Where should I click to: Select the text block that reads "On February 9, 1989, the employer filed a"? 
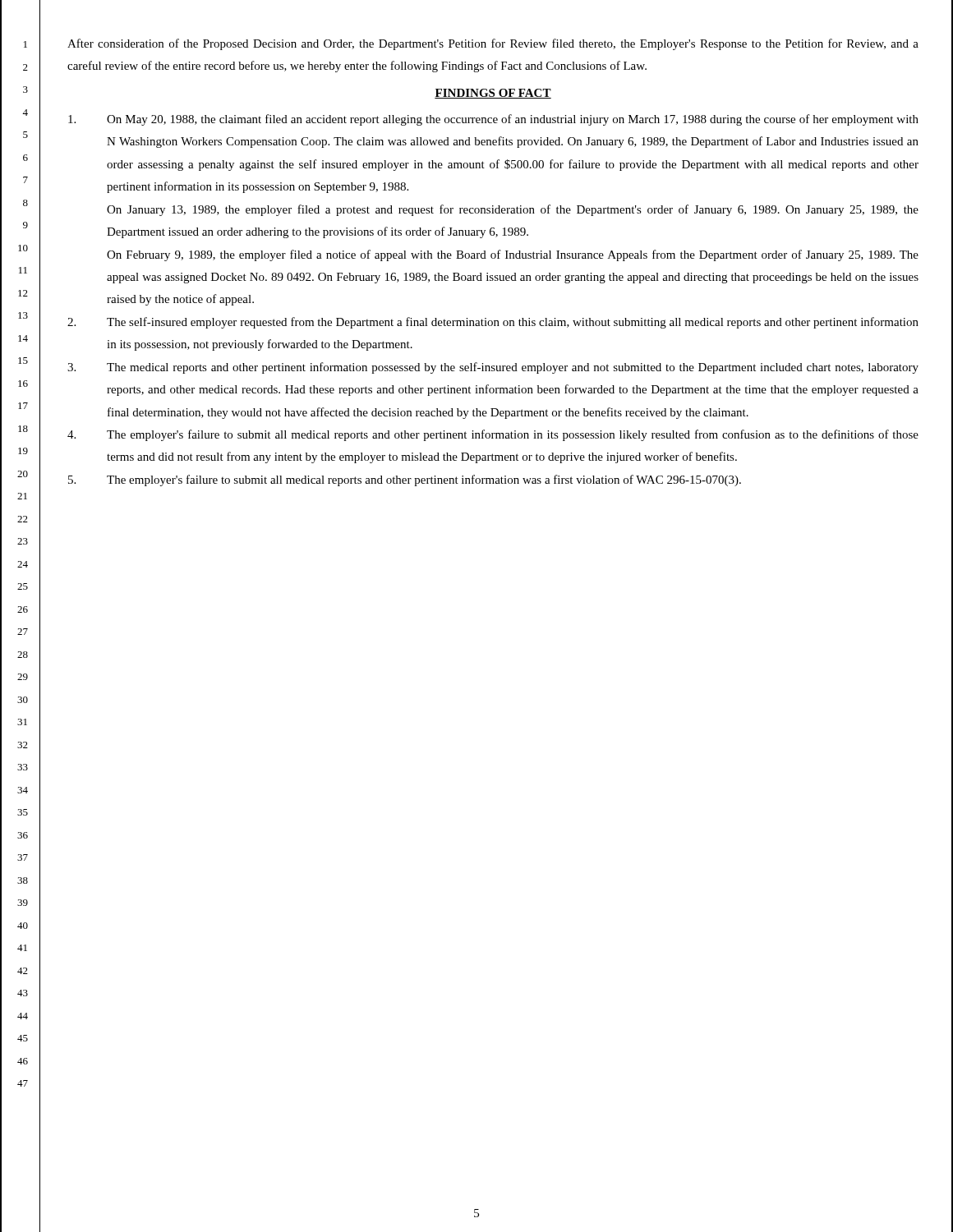click(513, 277)
